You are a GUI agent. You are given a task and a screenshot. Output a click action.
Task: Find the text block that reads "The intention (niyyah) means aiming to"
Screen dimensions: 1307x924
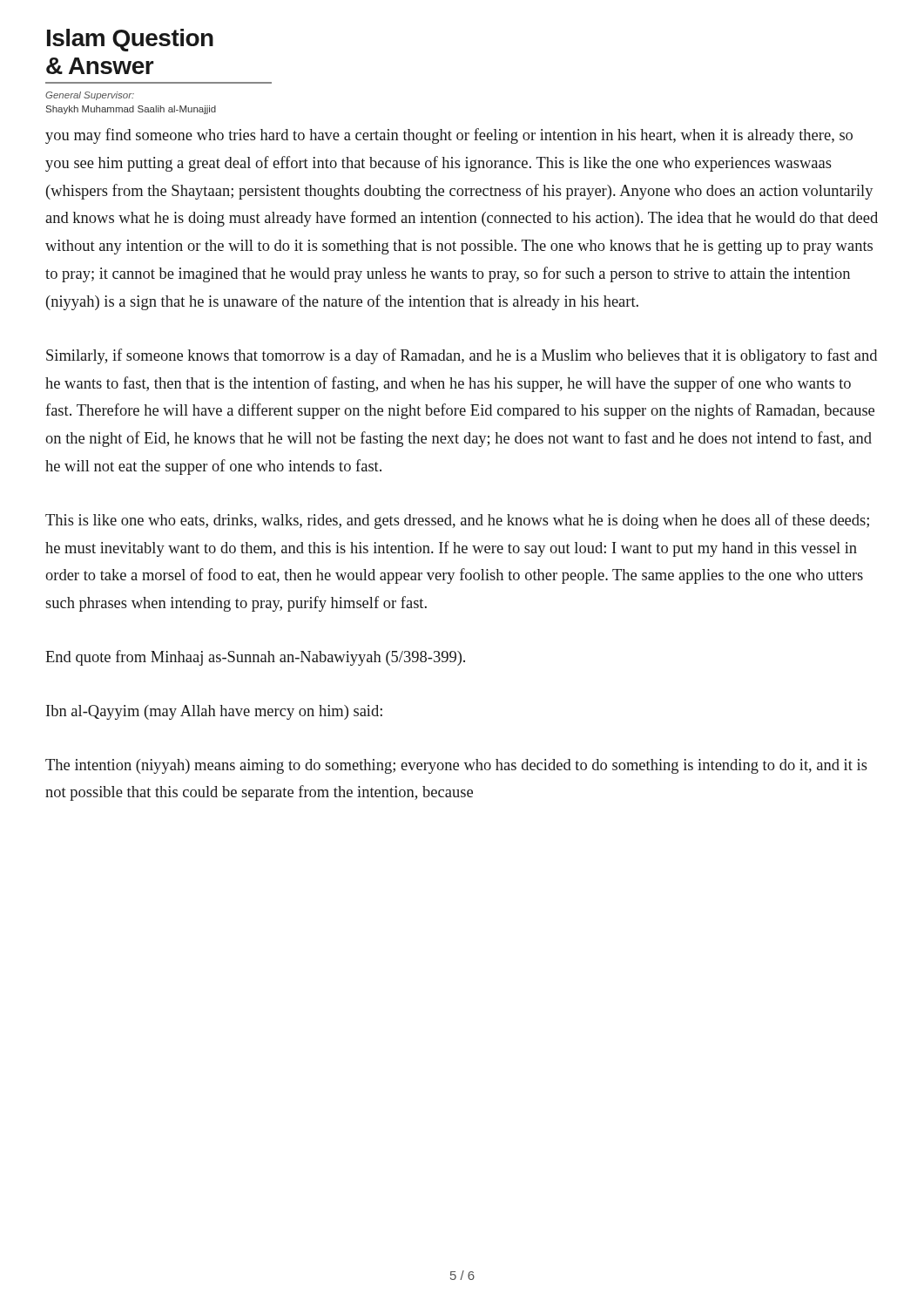click(456, 779)
